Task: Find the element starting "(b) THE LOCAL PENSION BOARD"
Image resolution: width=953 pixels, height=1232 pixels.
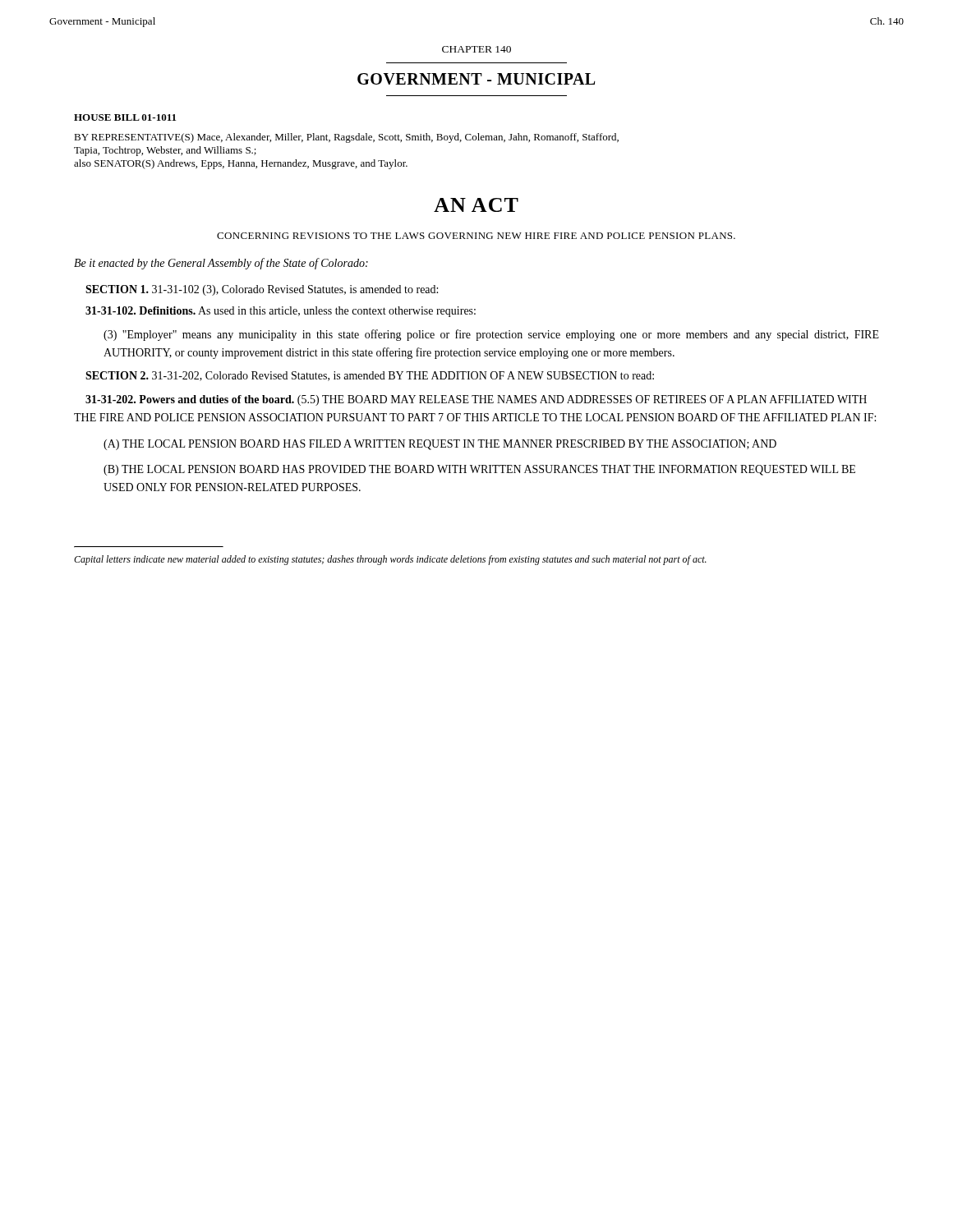Action: 480,479
